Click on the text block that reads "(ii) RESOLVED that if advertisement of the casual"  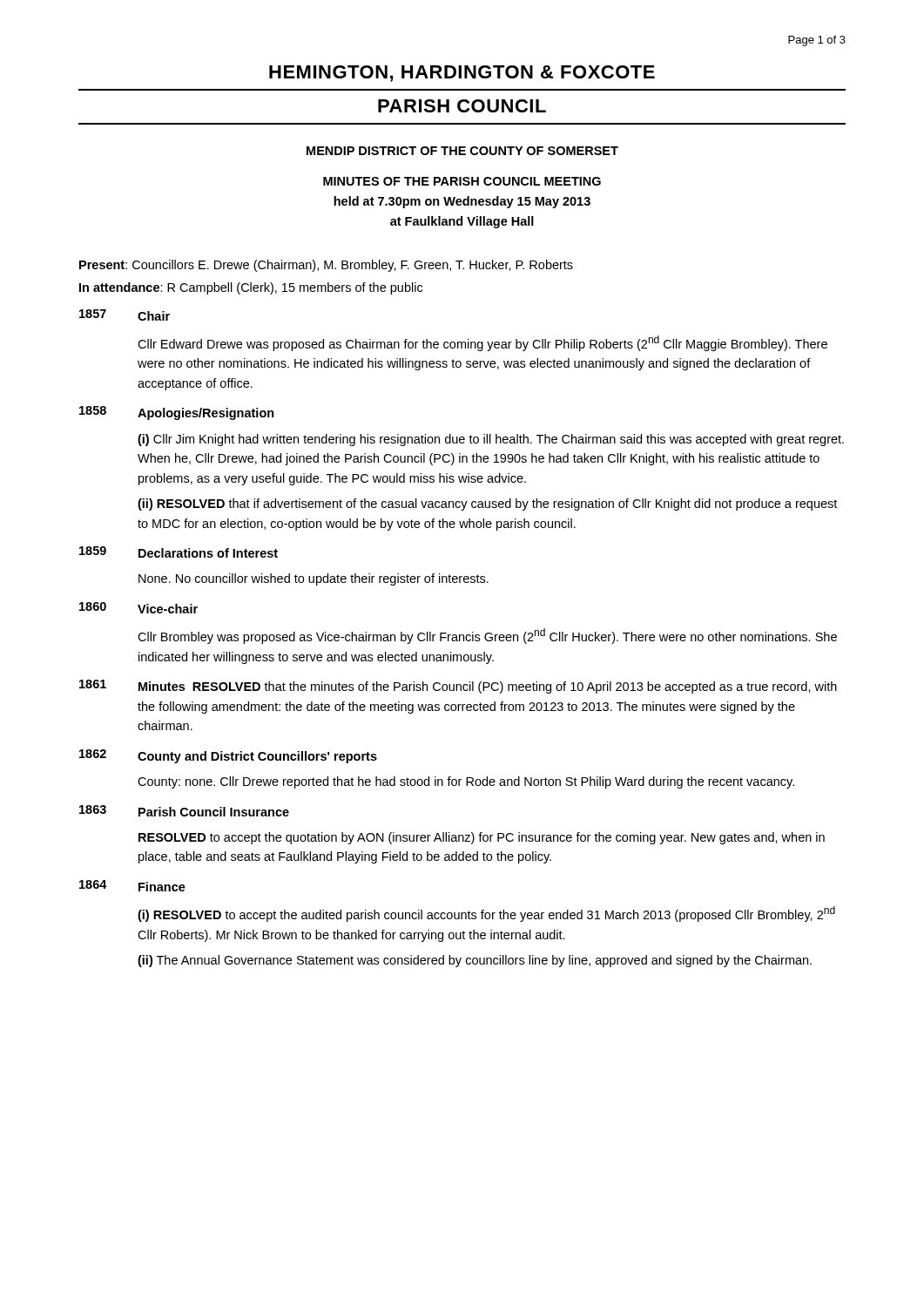coord(487,514)
